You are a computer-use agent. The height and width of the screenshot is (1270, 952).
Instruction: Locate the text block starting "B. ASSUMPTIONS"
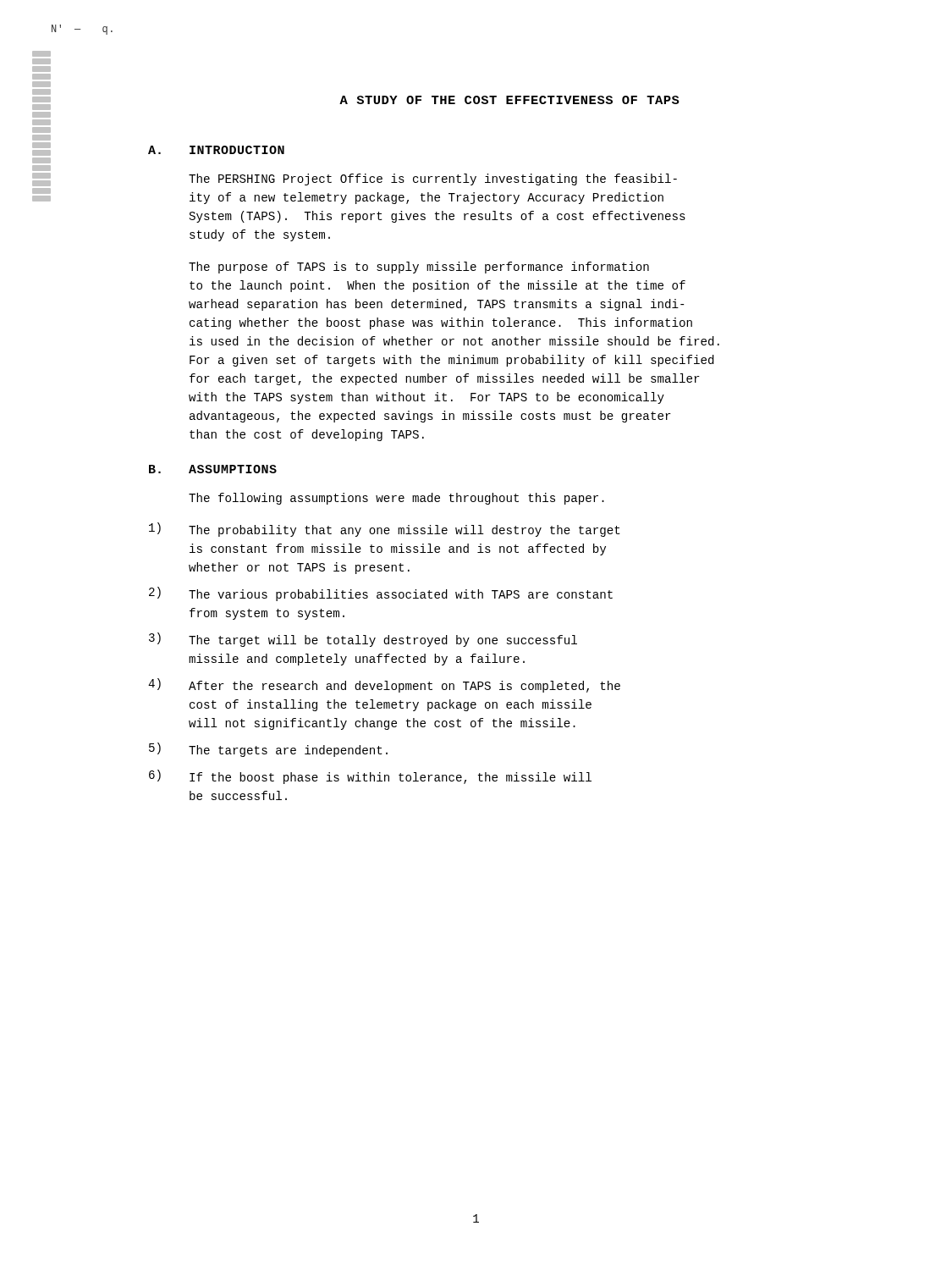(x=213, y=470)
